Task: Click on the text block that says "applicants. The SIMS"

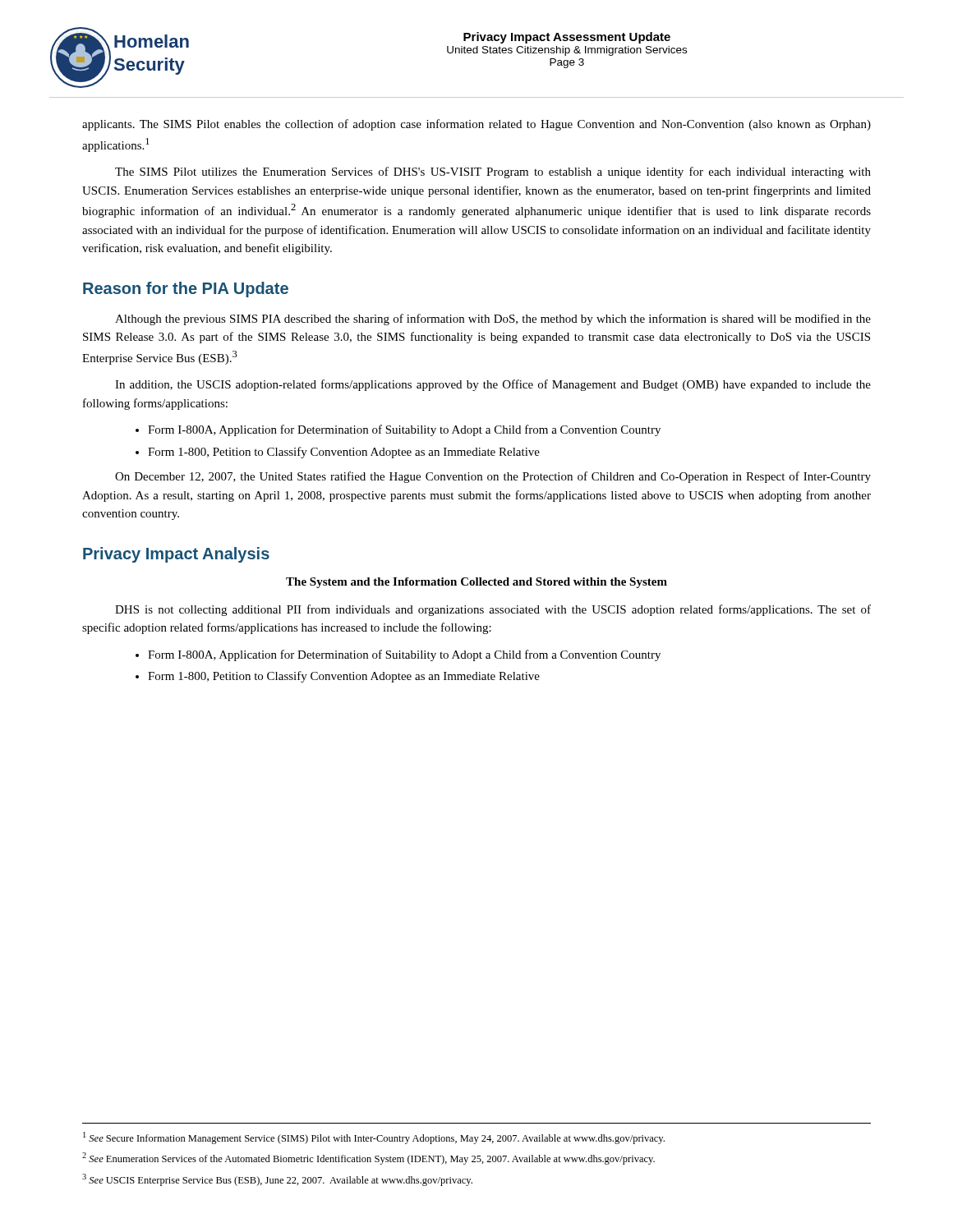Action: click(x=476, y=135)
